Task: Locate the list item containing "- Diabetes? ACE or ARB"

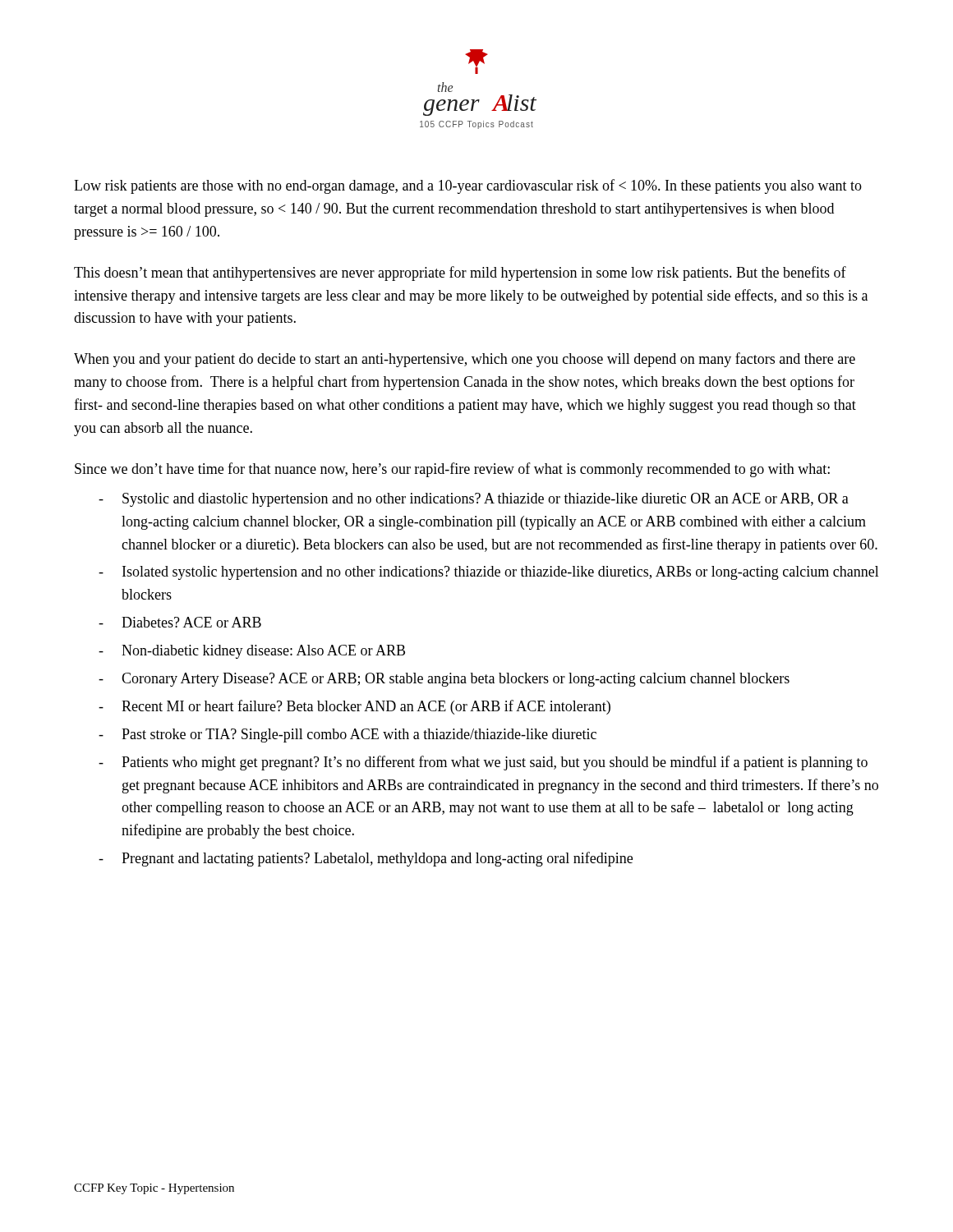Action: [x=180, y=622]
